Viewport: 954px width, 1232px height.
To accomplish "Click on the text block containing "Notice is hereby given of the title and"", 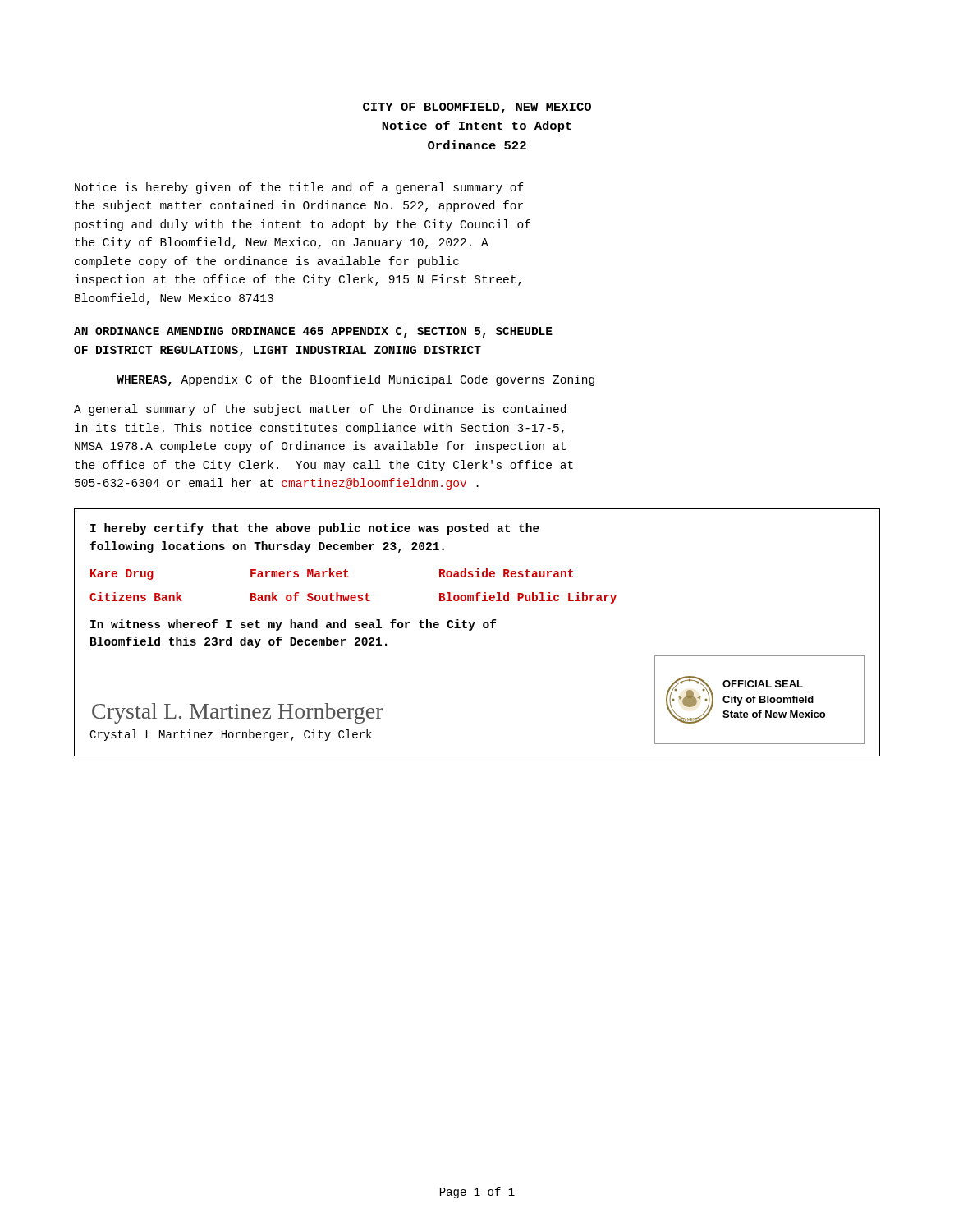I will [303, 243].
